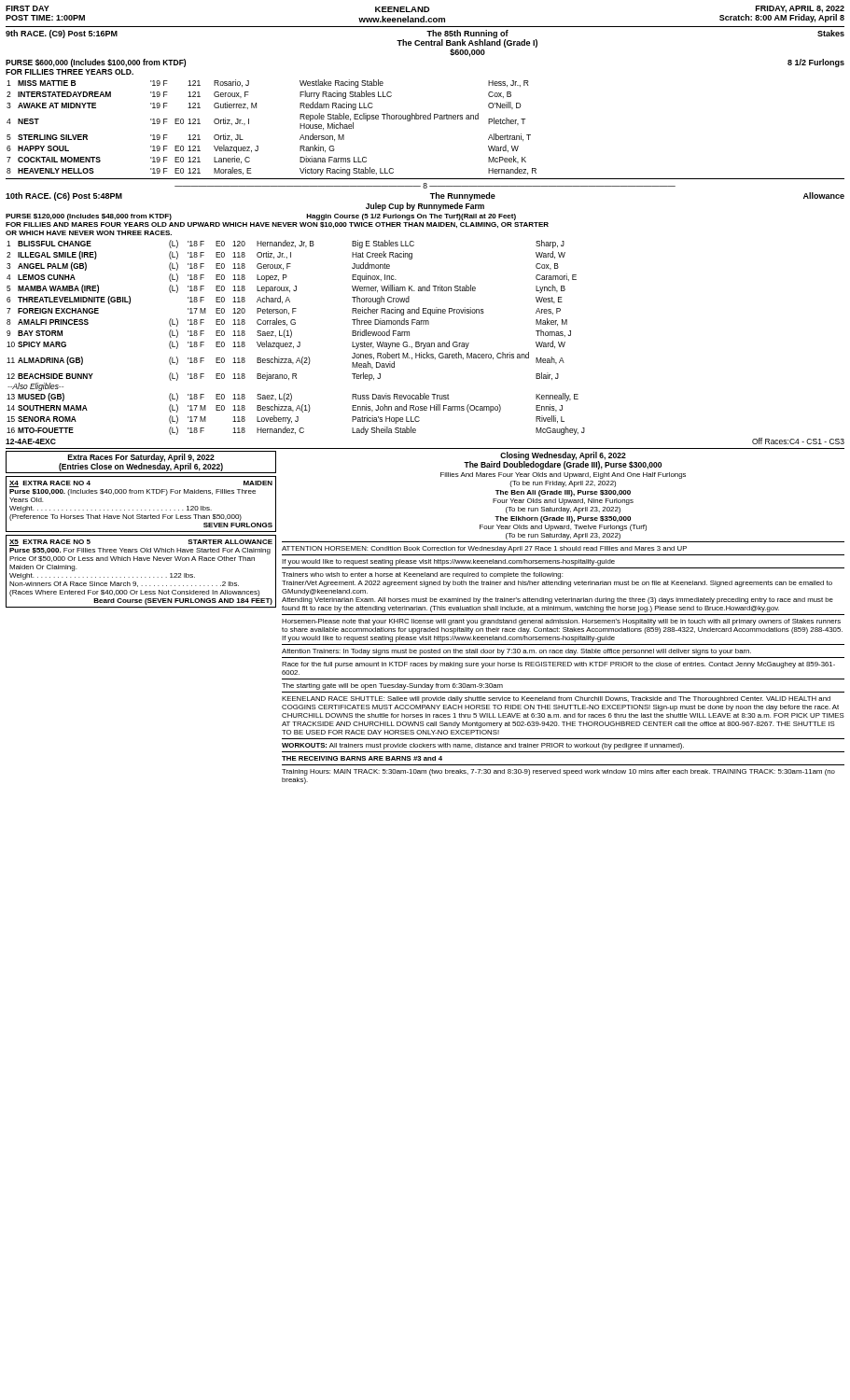Locate the passage starting "8 1/2 Furlongs"
The height and width of the screenshot is (1400, 850).
816,63
